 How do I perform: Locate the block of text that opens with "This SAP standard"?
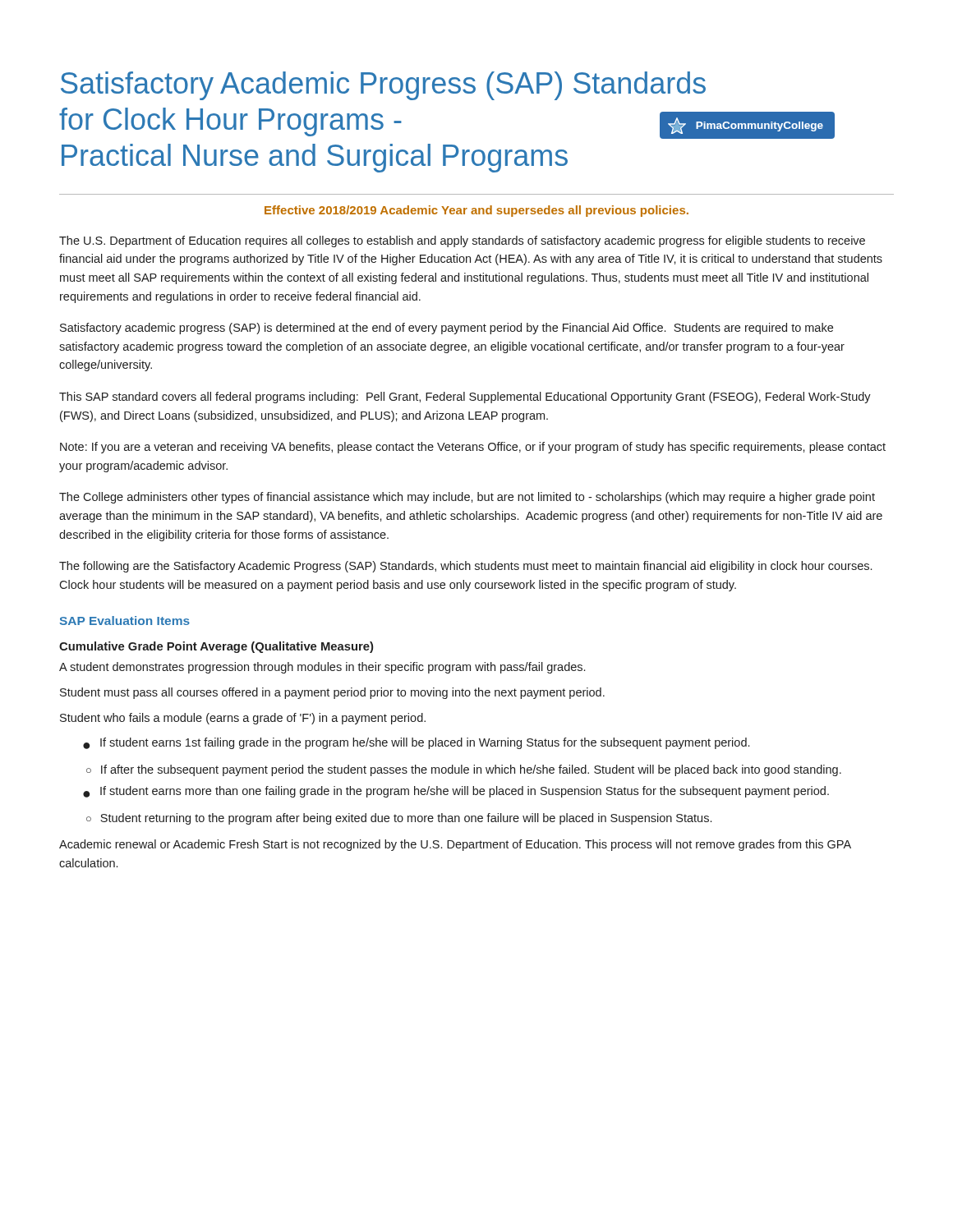(x=465, y=406)
